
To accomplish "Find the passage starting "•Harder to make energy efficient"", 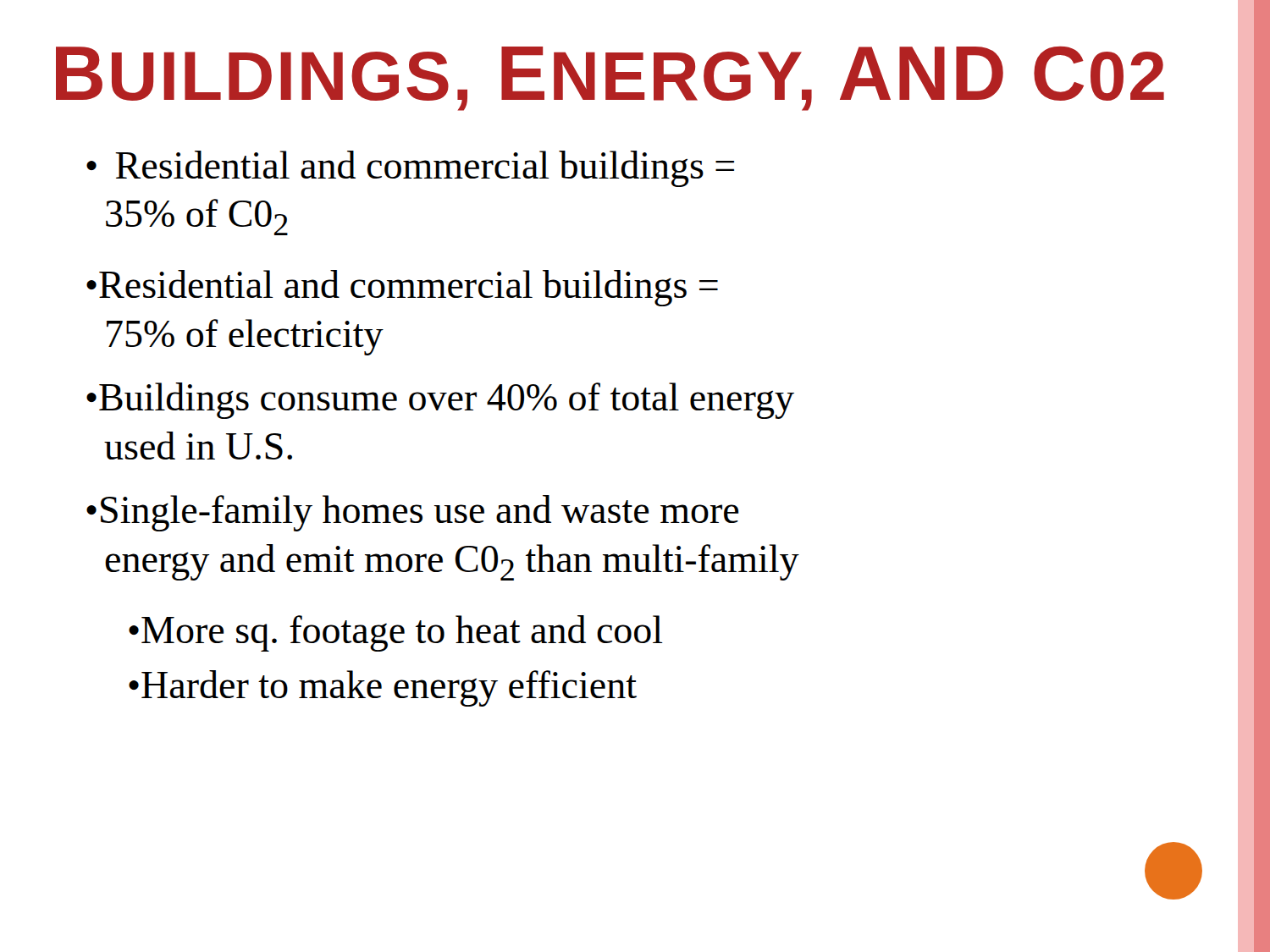I will [382, 685].
